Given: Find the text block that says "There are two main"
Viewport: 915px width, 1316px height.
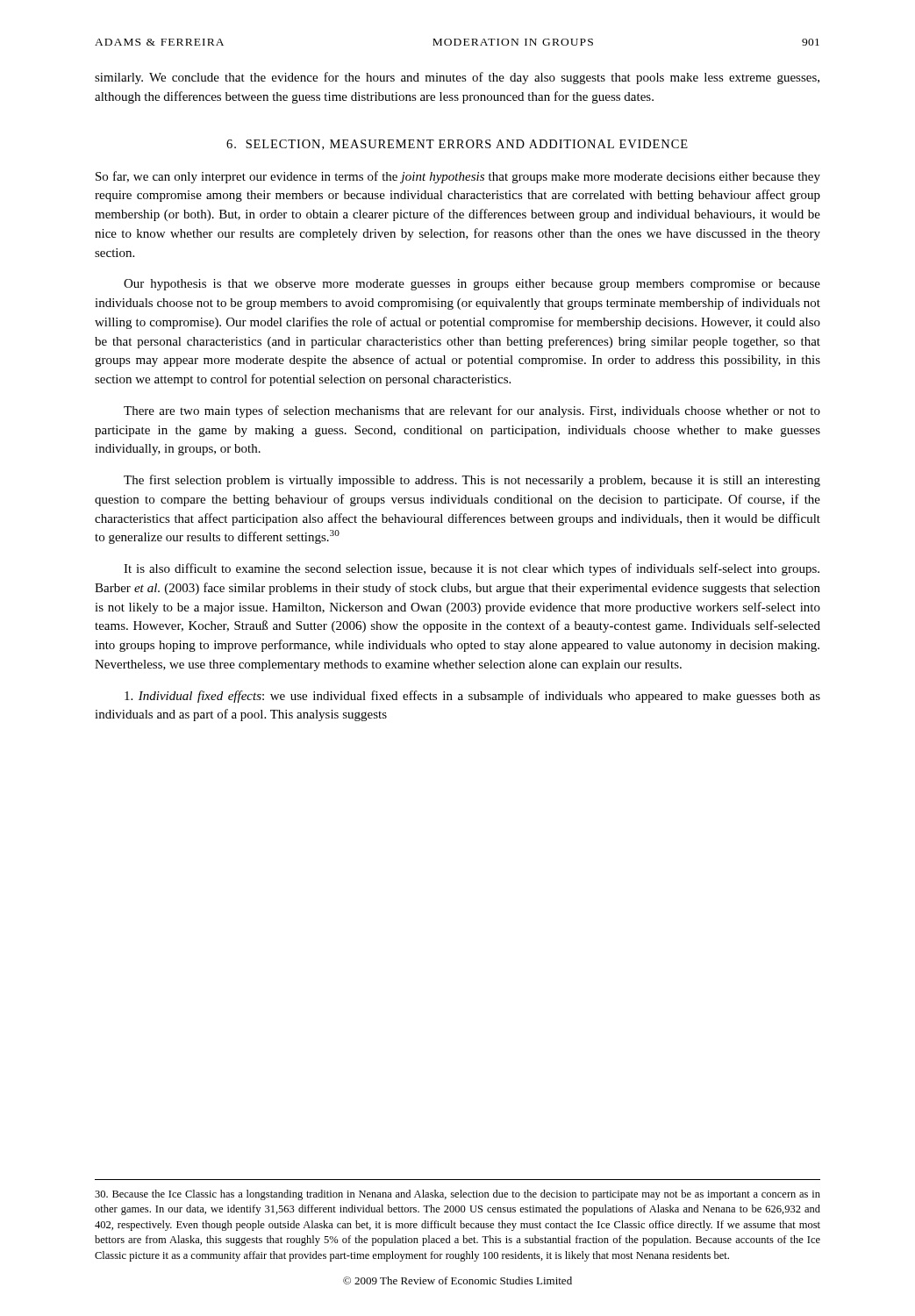Looking at the screenshot, I should click(458, 430).
